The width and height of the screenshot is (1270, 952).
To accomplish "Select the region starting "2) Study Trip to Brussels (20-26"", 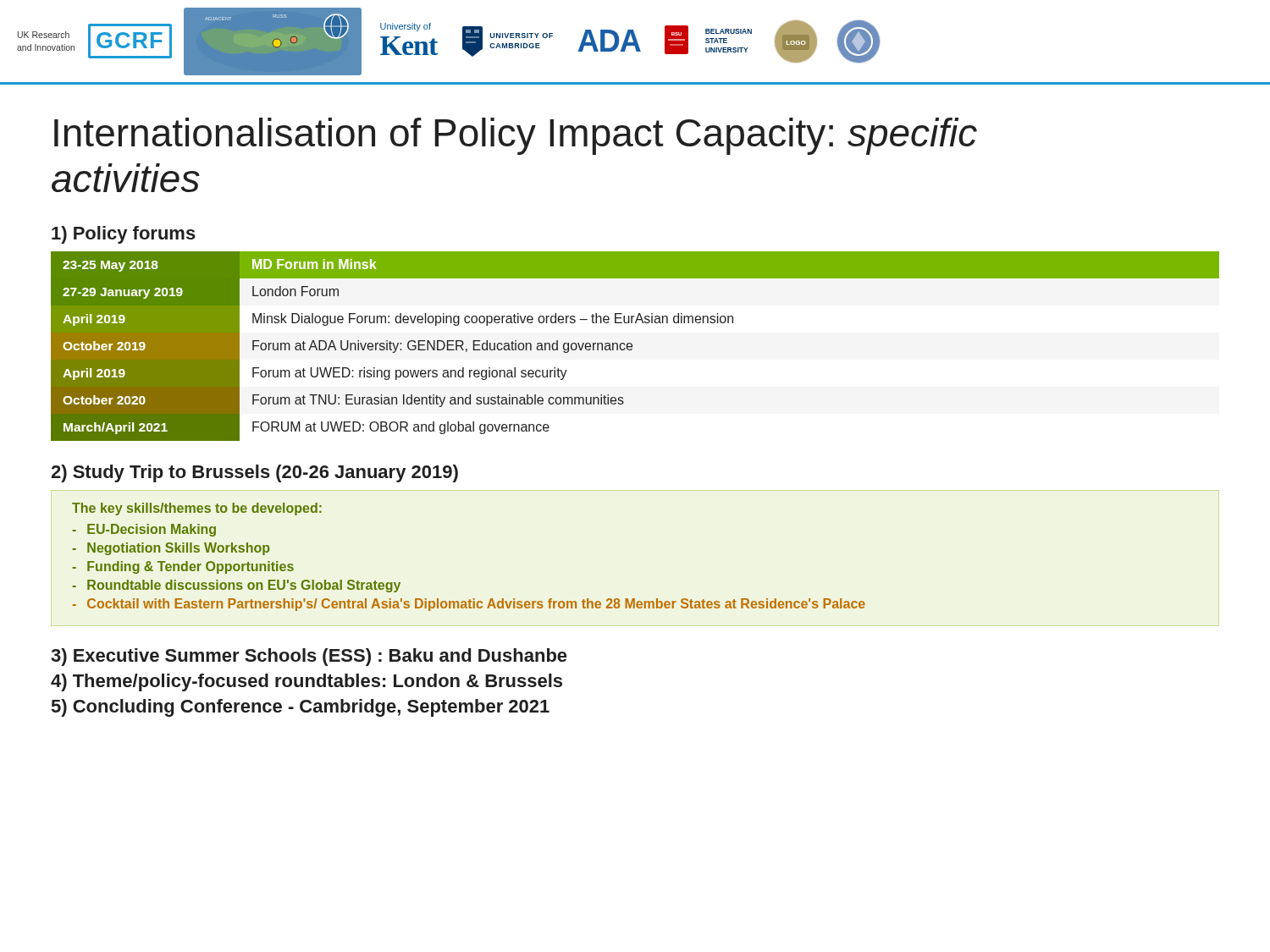I will pyautogui.click(x=255, y=471).
